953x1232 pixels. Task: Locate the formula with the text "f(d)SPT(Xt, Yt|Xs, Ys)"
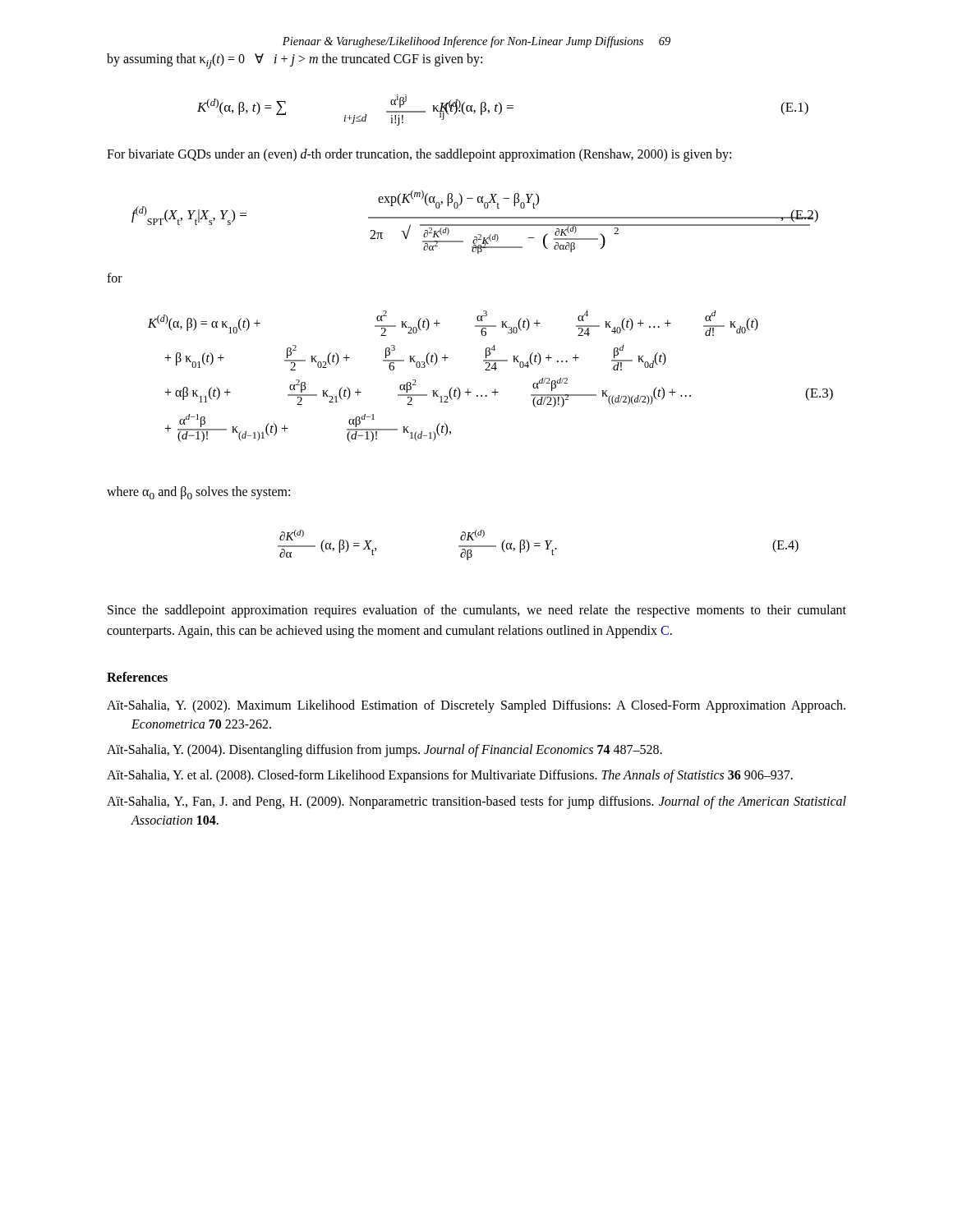point(476,217)
